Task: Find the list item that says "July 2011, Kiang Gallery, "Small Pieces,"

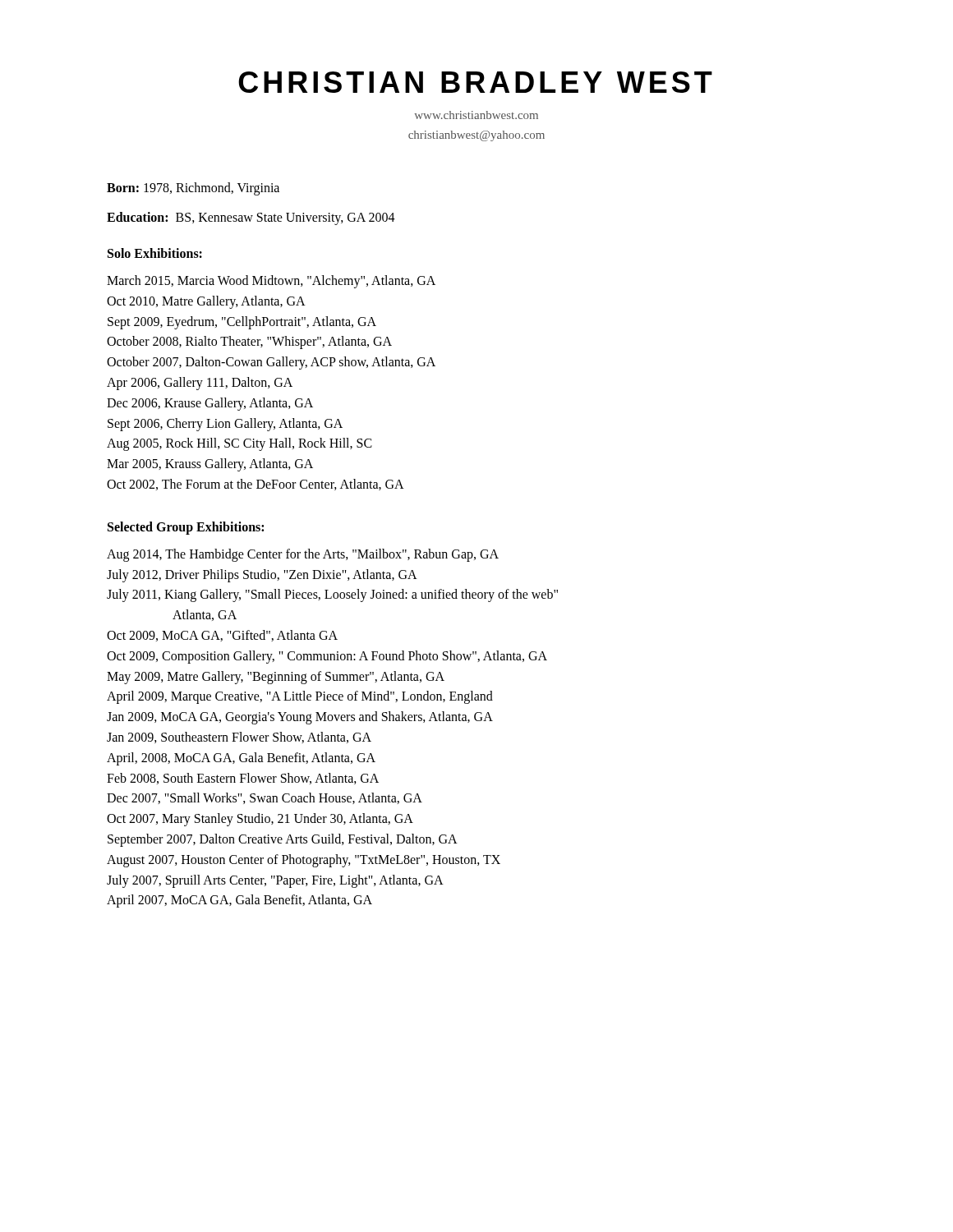Action: pos(333,595)
